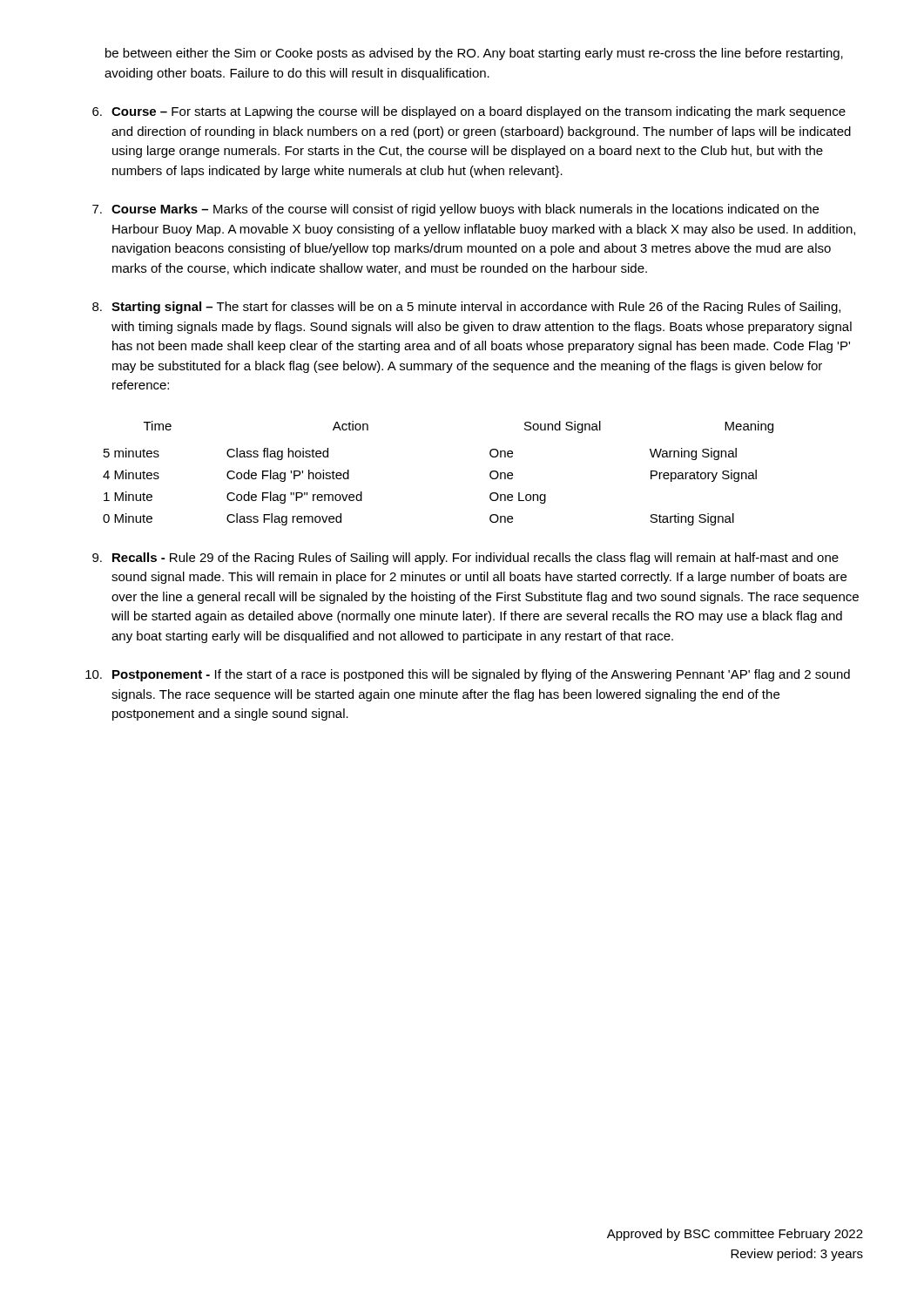Click the passage that begins "6. Course – For starts"
This screenshot has width=924, height=1307.
coord(466,141)
